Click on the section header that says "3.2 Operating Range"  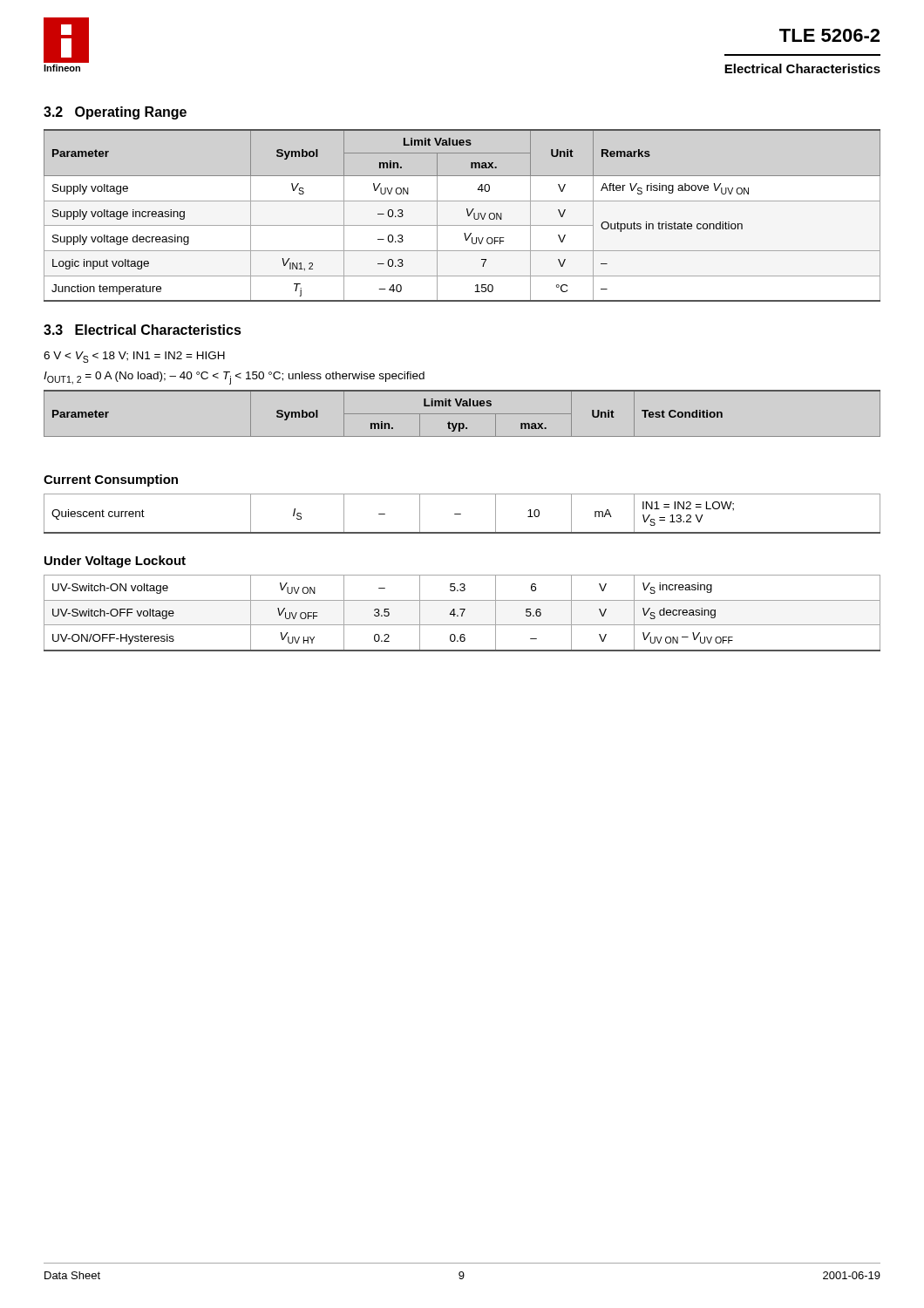(115, 112)
